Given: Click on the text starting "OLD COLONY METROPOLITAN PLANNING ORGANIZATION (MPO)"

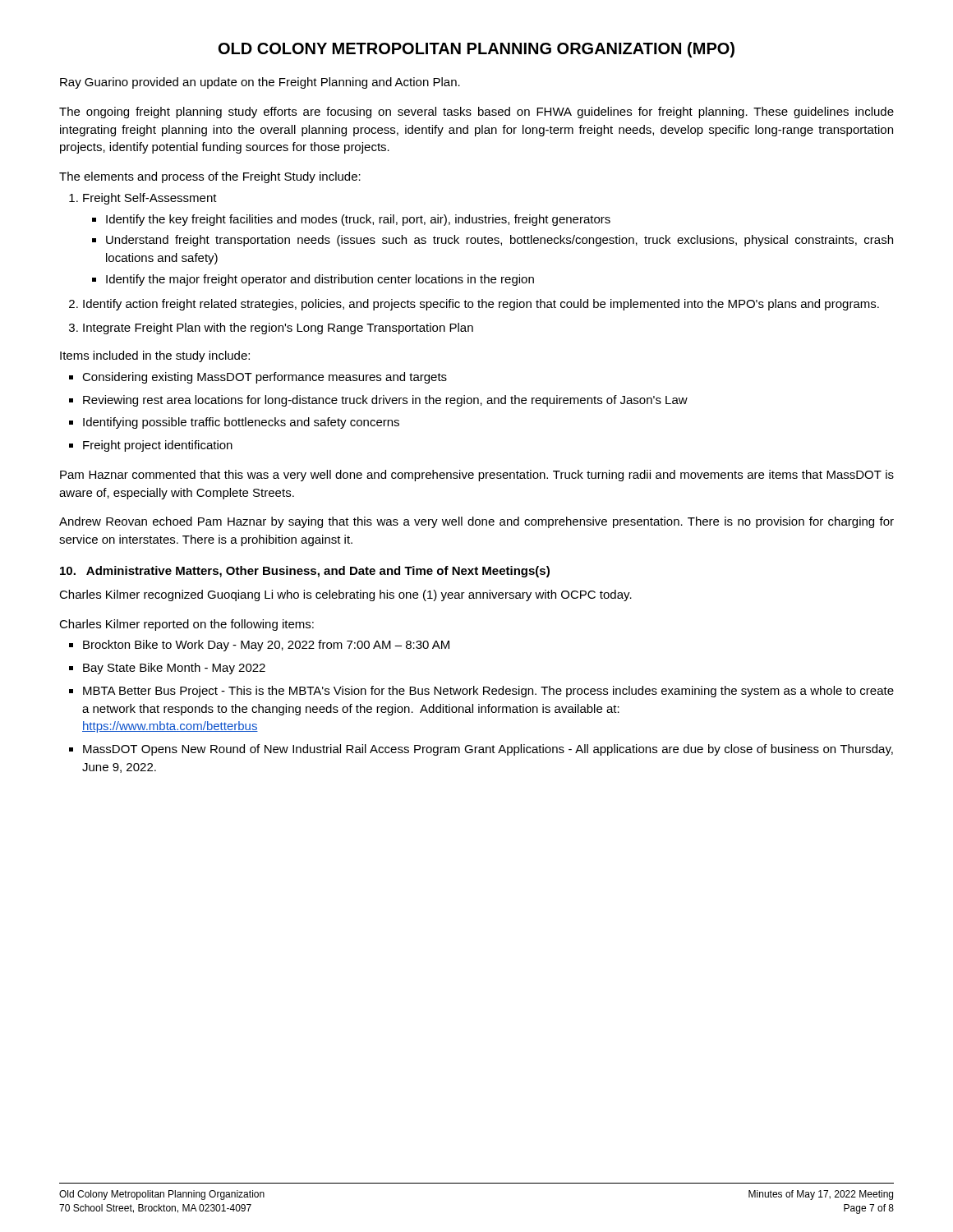Looking at the screenshot, I should (476, 49).
